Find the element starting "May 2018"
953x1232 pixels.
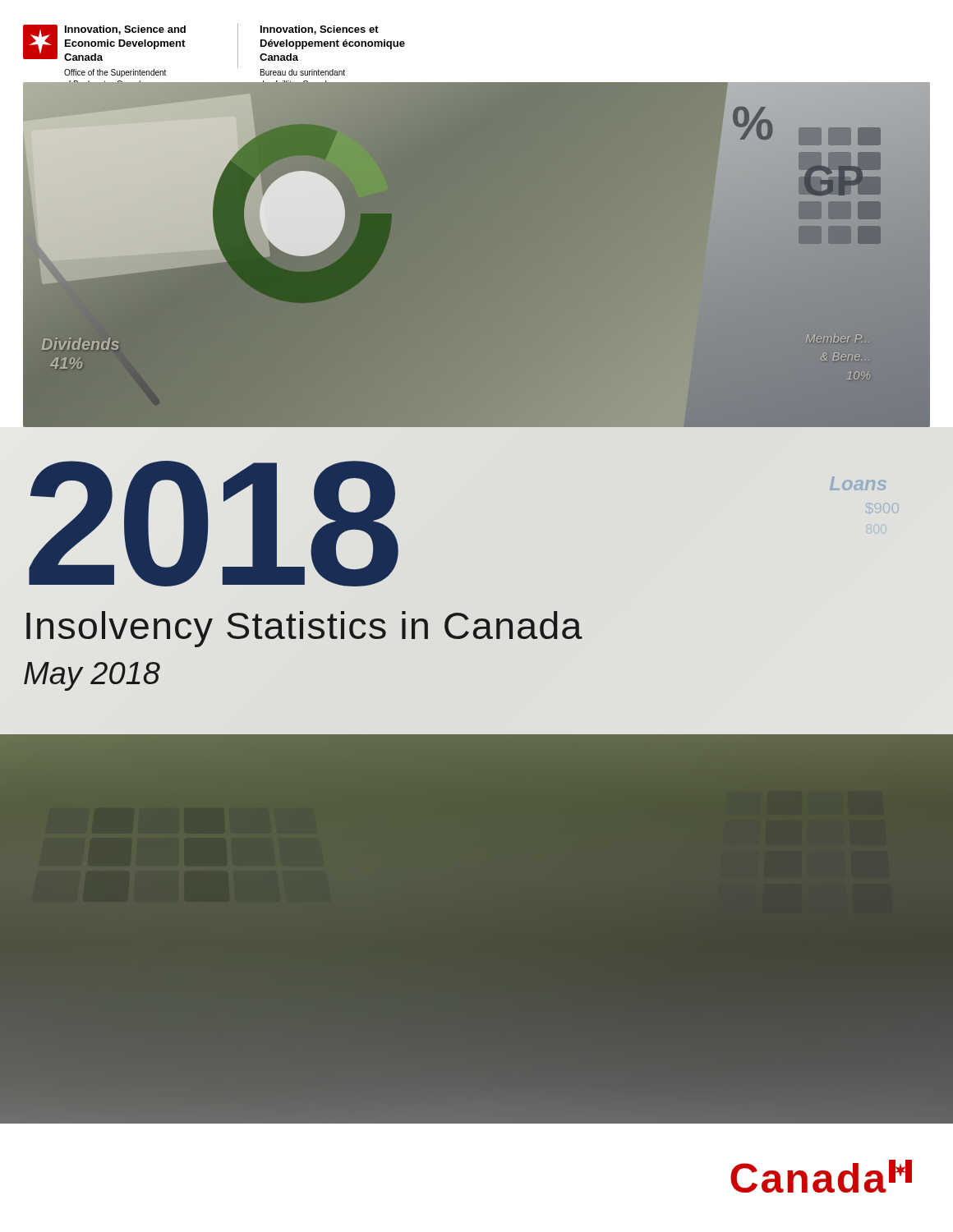[x=92, y=674]
